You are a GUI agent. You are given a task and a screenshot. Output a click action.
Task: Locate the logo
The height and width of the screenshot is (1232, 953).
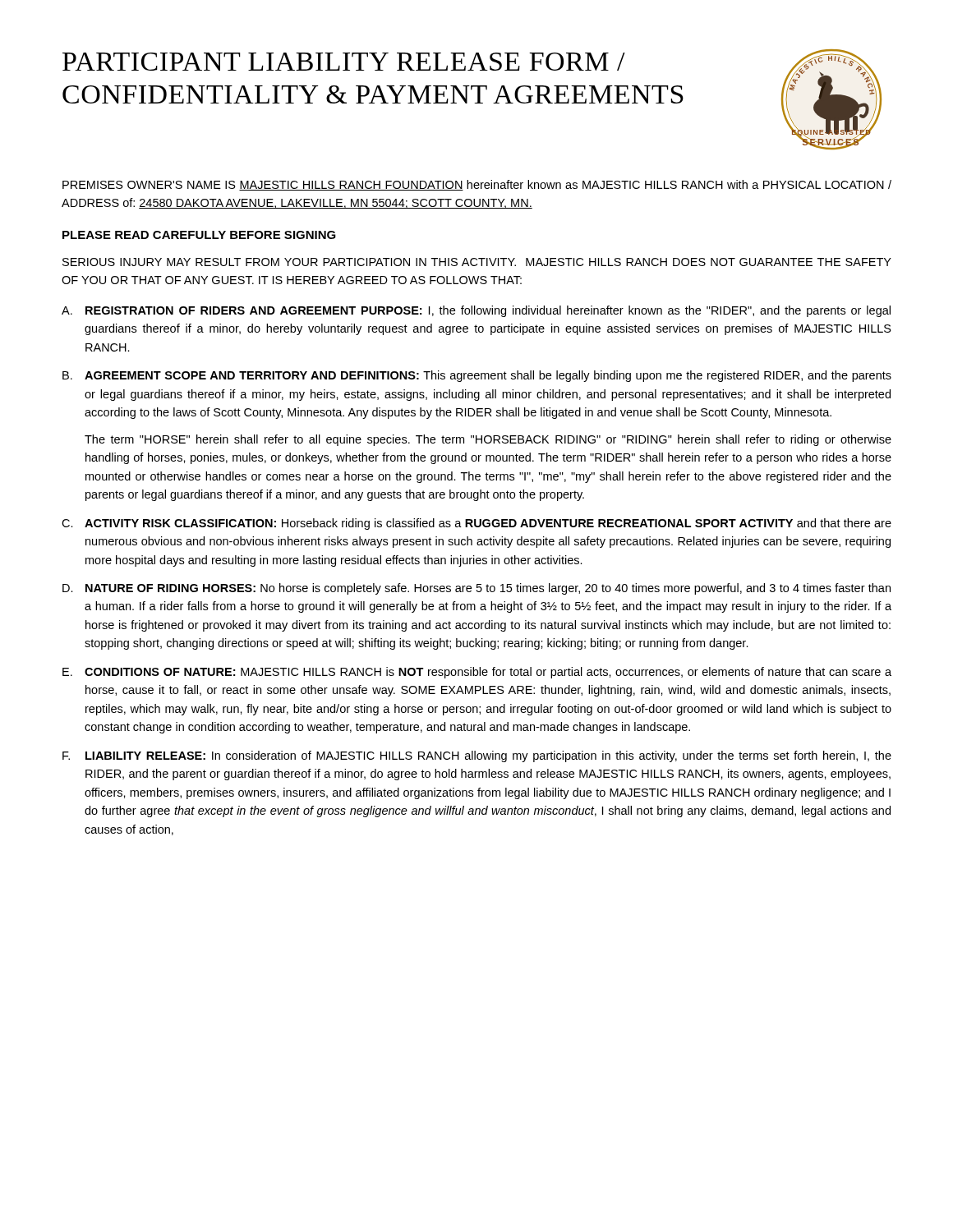pyautogui.click(x=832, y=103)
